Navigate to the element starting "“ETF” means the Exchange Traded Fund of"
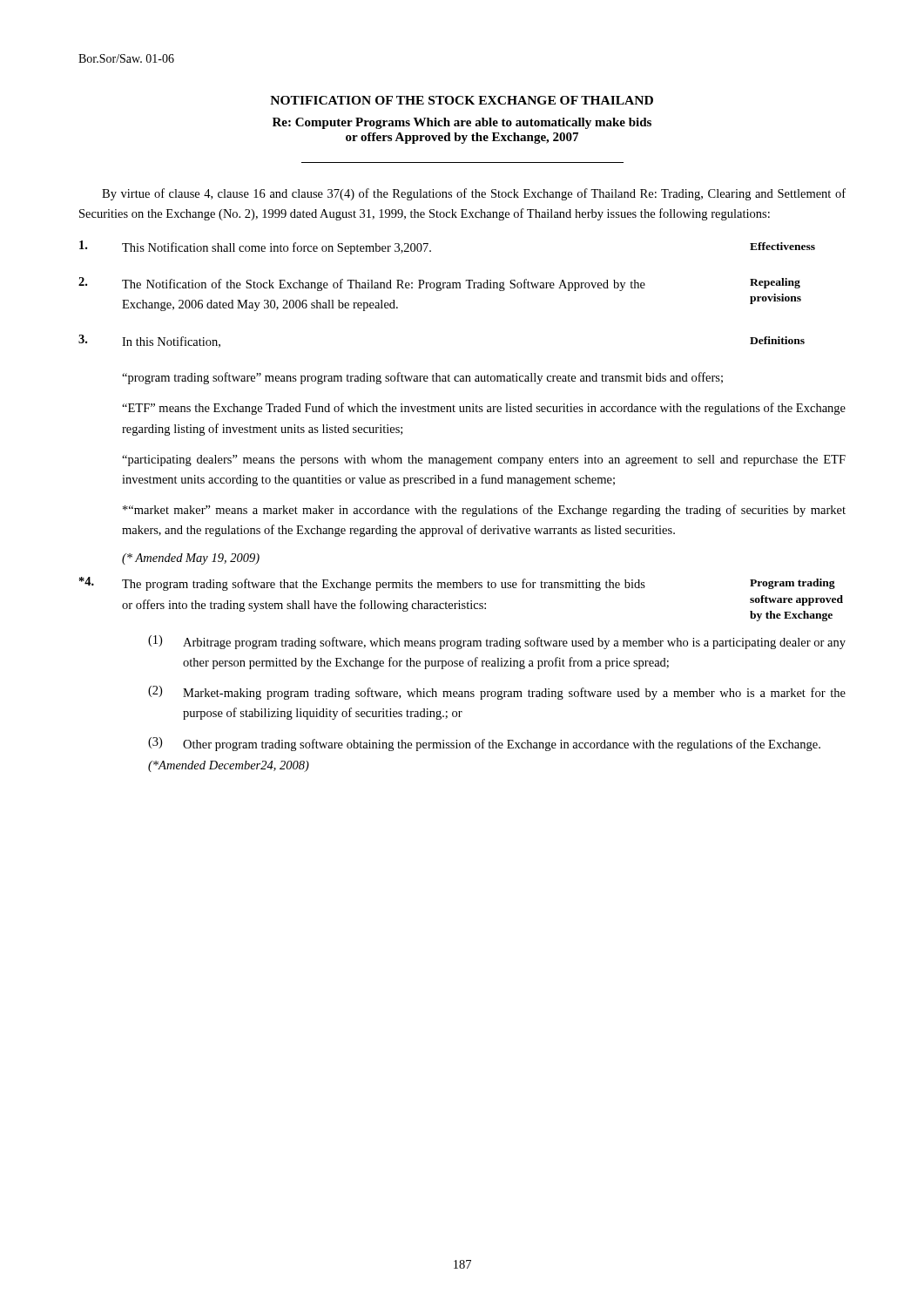Viewport: 924px width, 1307px height. pyautogui.click(x=484, y=418)
